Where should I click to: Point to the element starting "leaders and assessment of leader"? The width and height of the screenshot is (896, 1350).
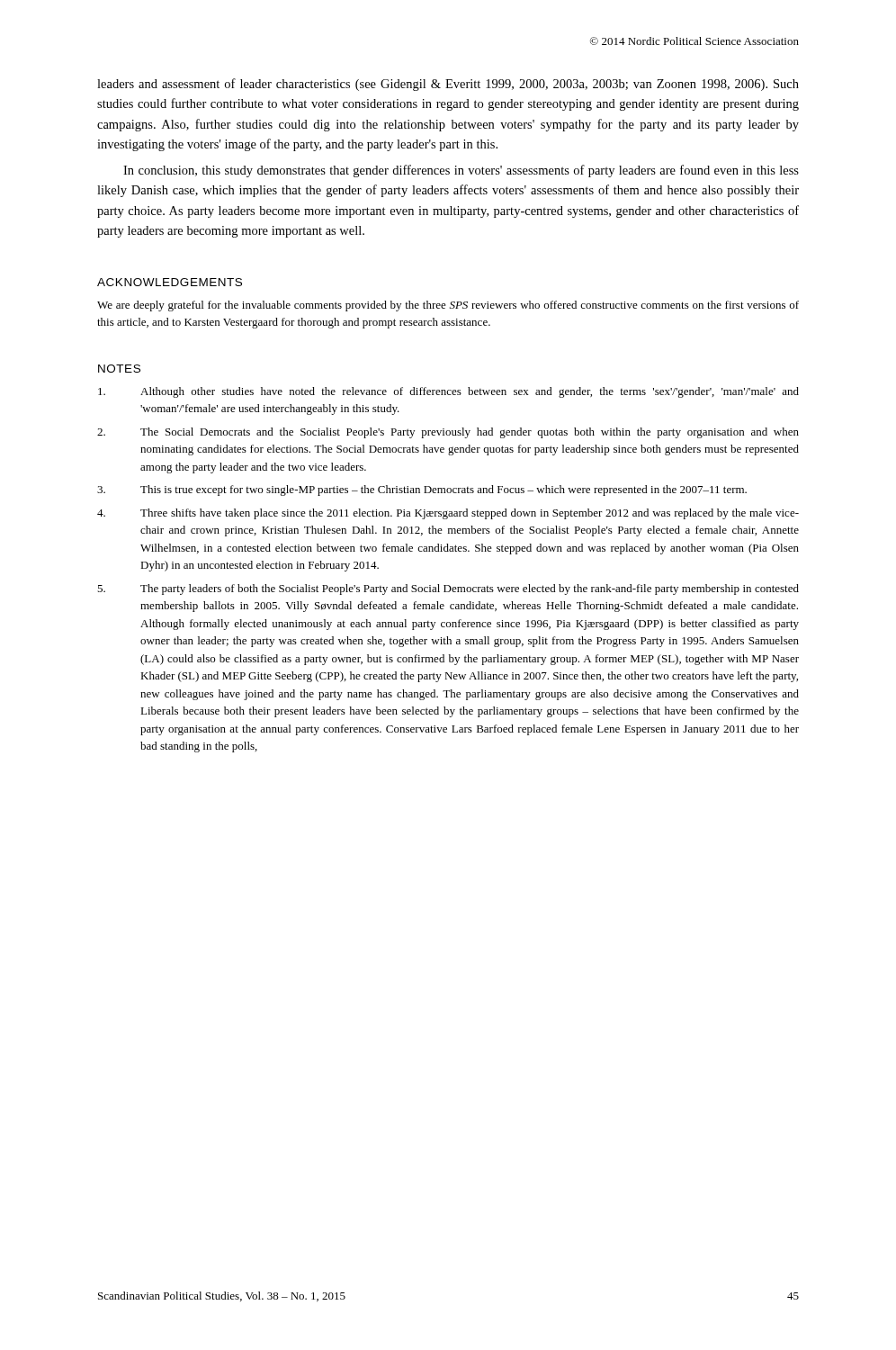point(448,114)
